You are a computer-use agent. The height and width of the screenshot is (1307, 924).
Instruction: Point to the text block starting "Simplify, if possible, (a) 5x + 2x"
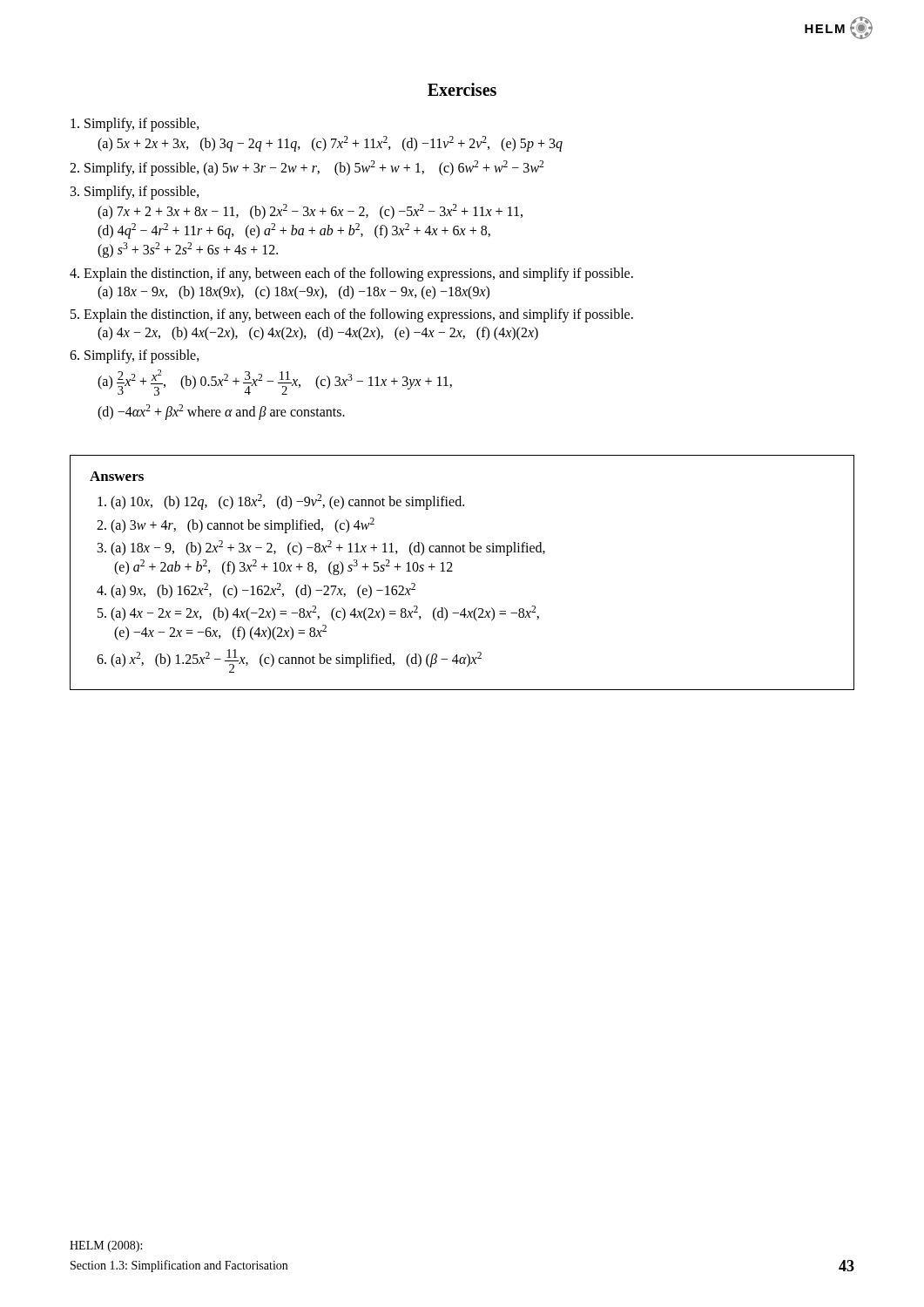(462, 134)
